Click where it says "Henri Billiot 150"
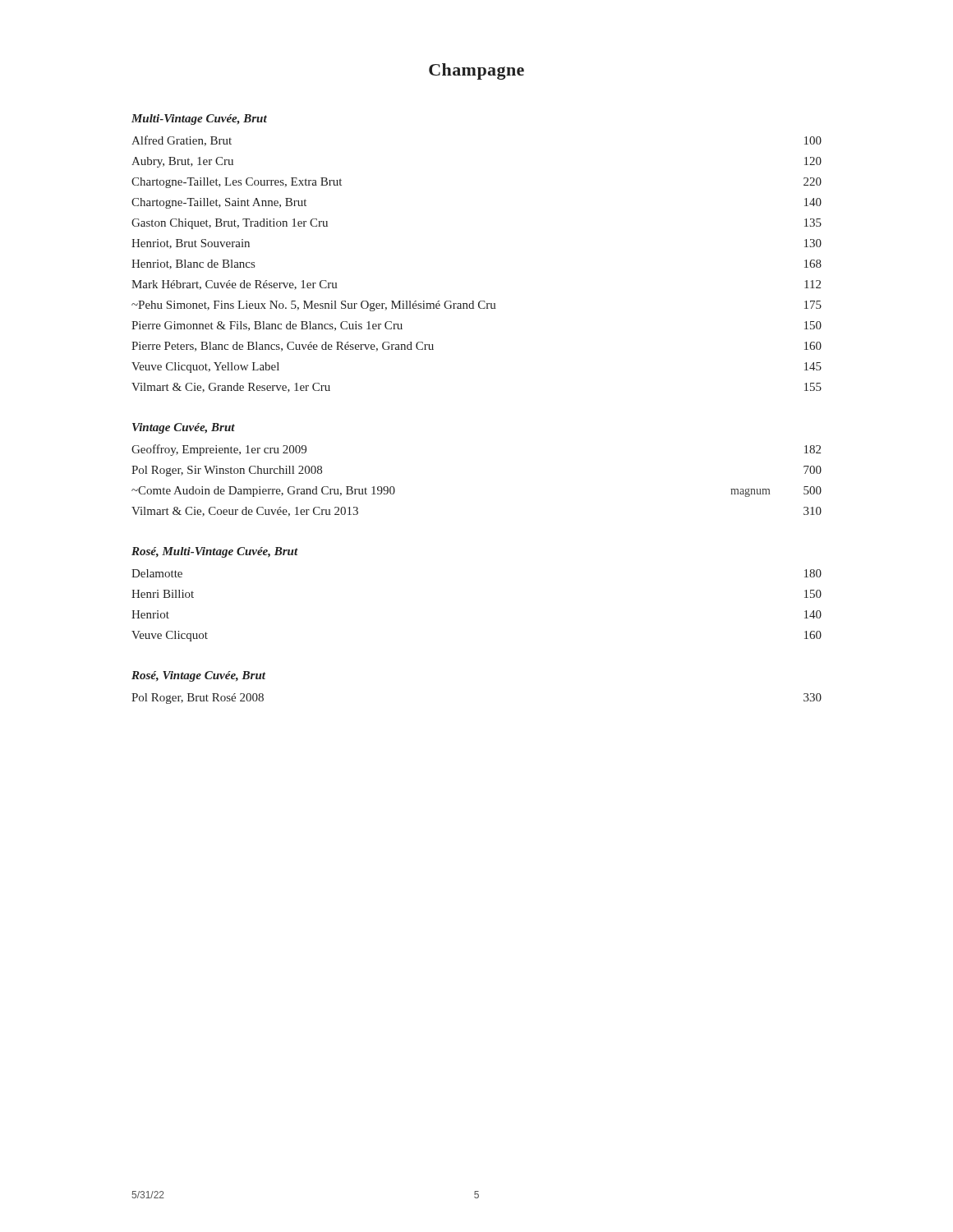953x1232 pixels. (166, 593)
